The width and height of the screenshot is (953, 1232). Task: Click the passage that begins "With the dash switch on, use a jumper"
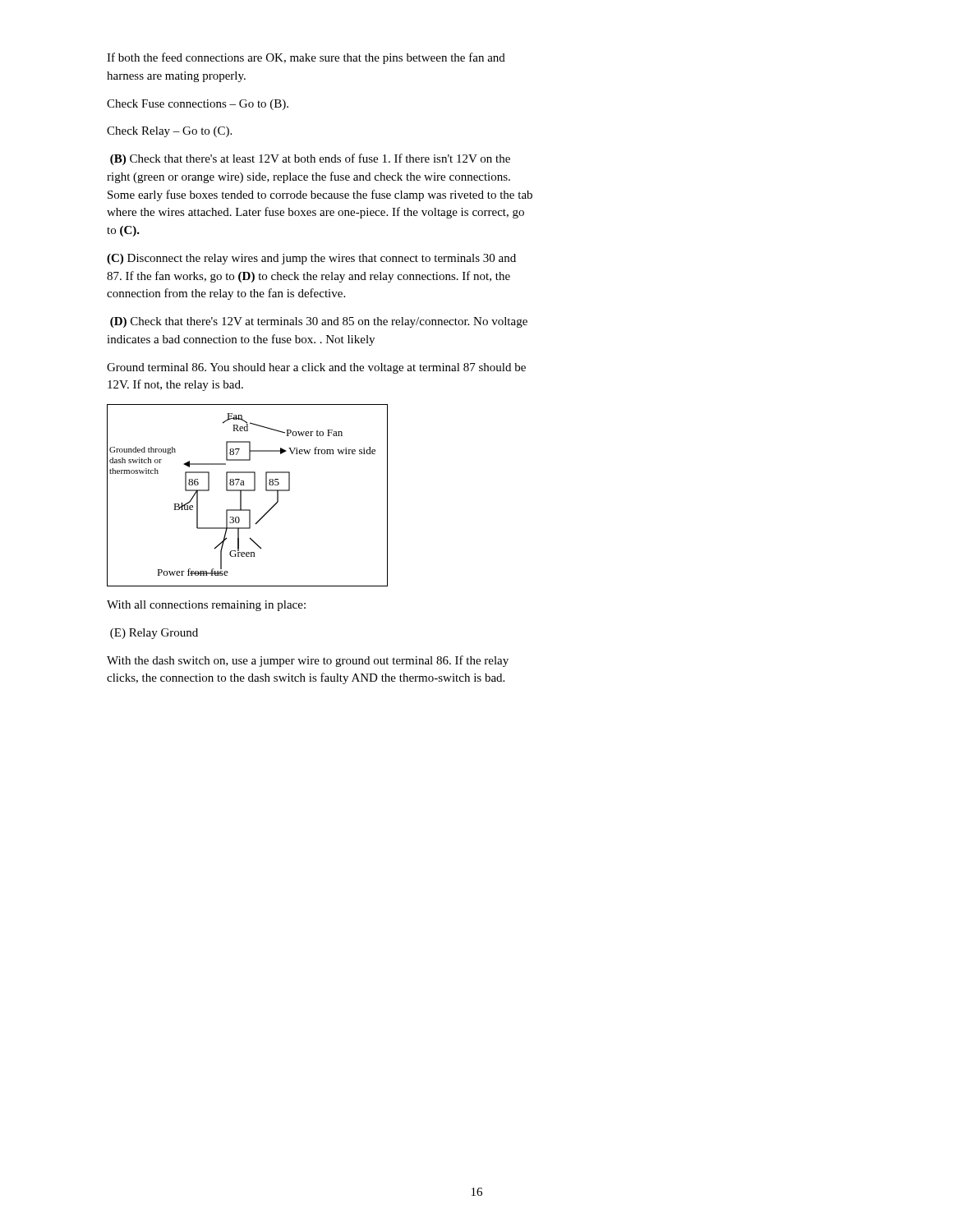[308, 669]
